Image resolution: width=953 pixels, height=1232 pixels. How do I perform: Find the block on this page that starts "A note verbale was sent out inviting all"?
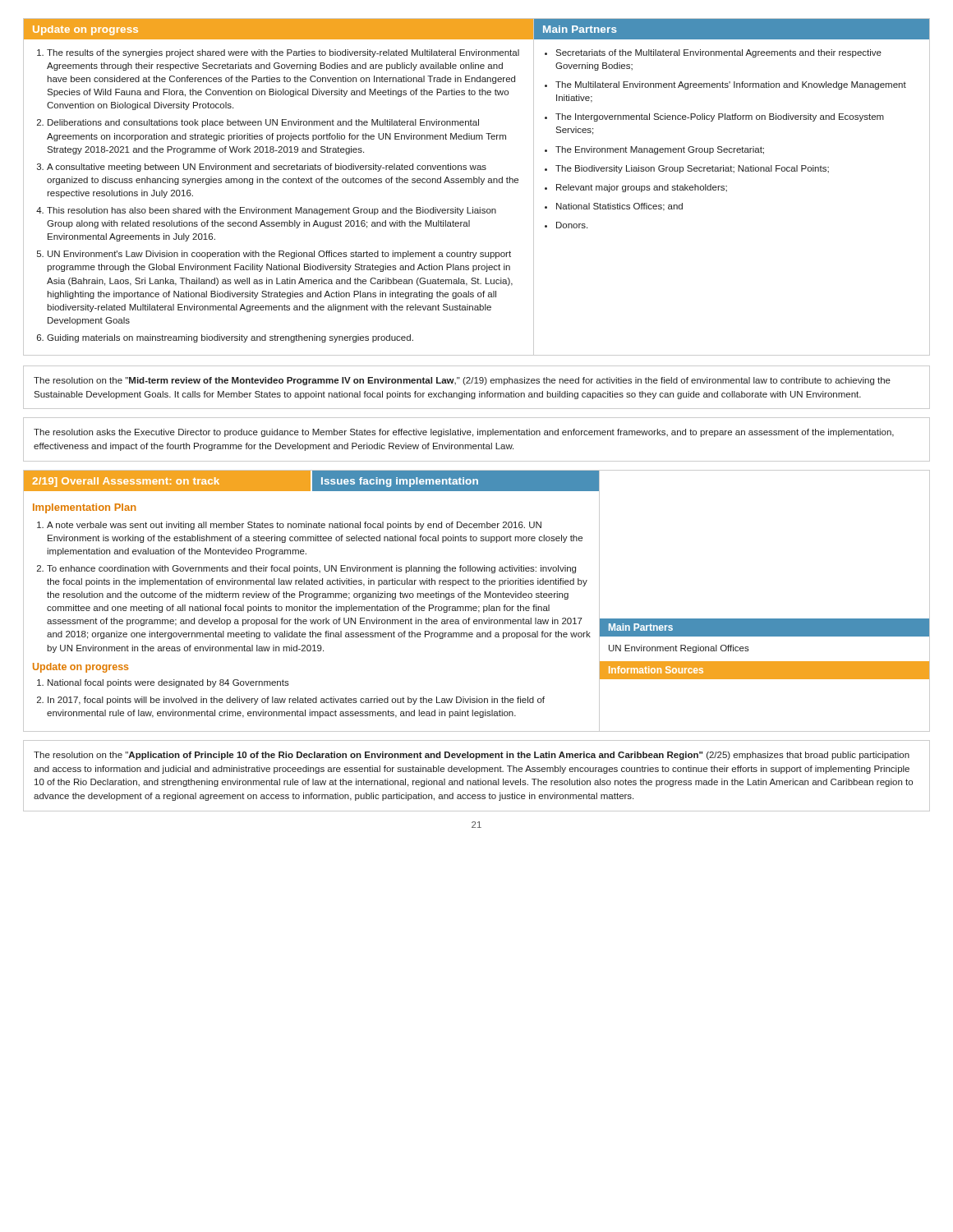tap(315, 538)
